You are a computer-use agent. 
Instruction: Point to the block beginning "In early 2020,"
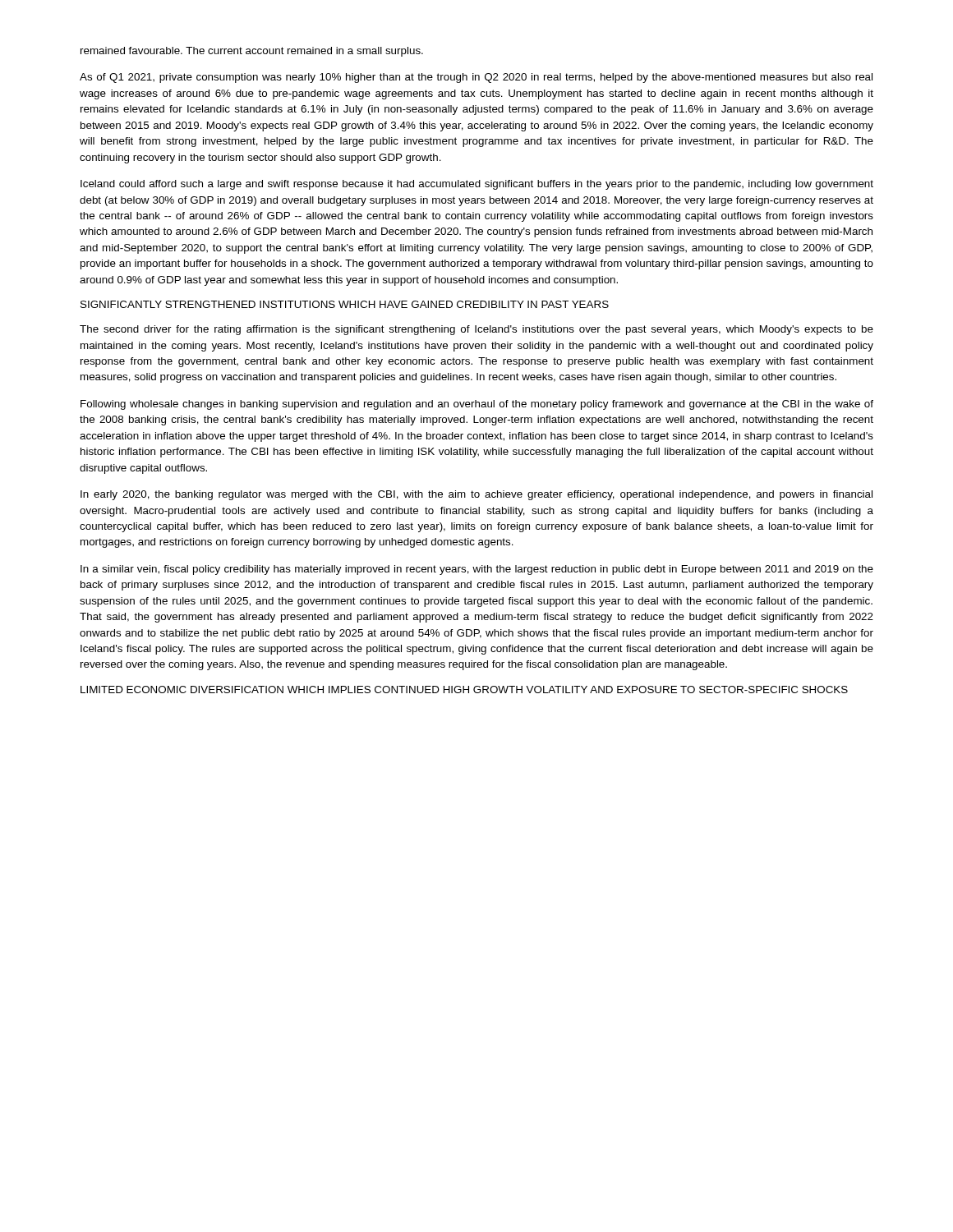[x=476, y=518]
